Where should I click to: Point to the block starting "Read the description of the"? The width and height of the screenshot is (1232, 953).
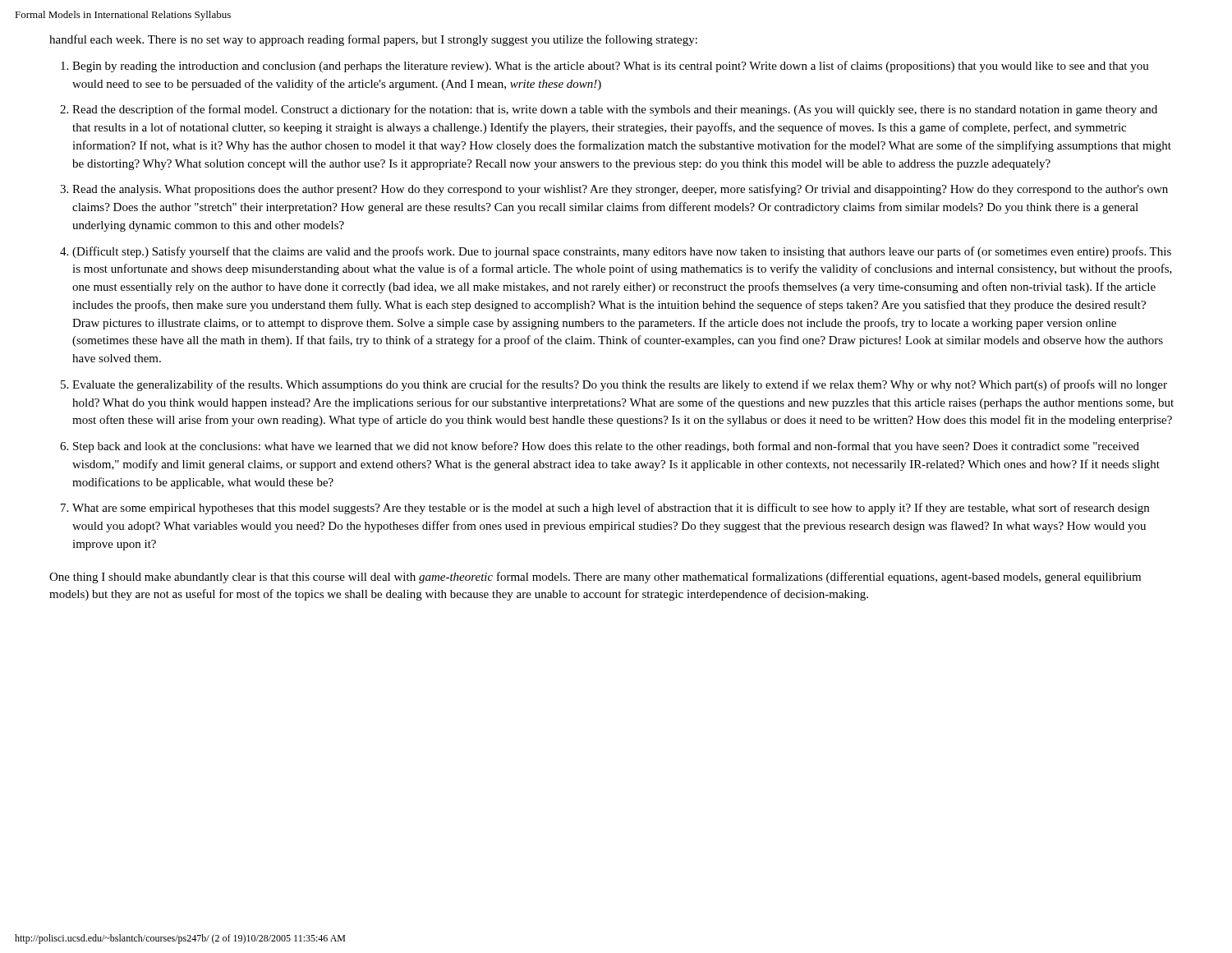[x=622, y=136]
